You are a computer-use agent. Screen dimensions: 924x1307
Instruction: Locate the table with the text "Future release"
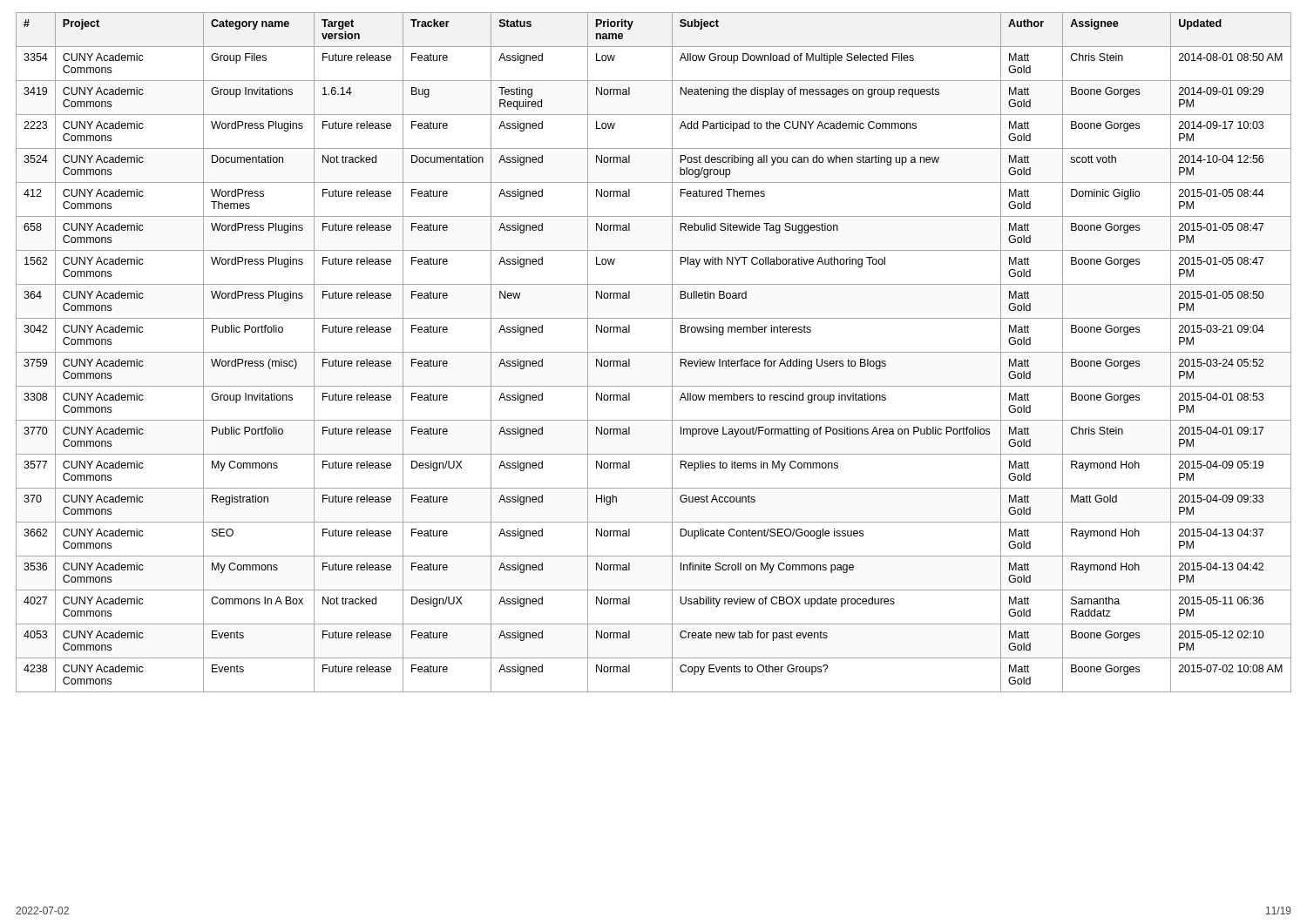point(654,352)
